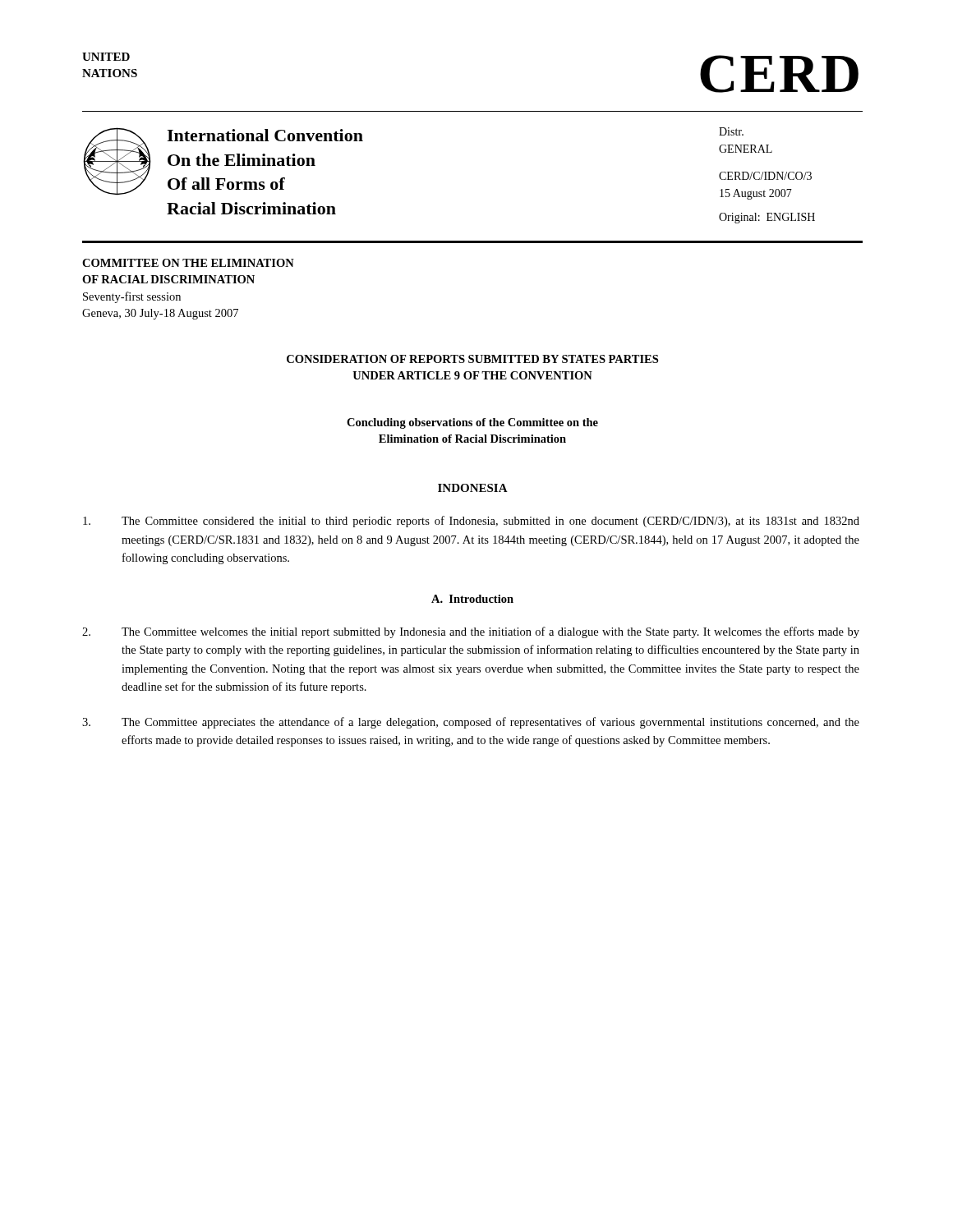Locate the element starting "International ConventionOn the EliminationOf all Forms"
The image size is (953, 1232).
tap(265, 172)
